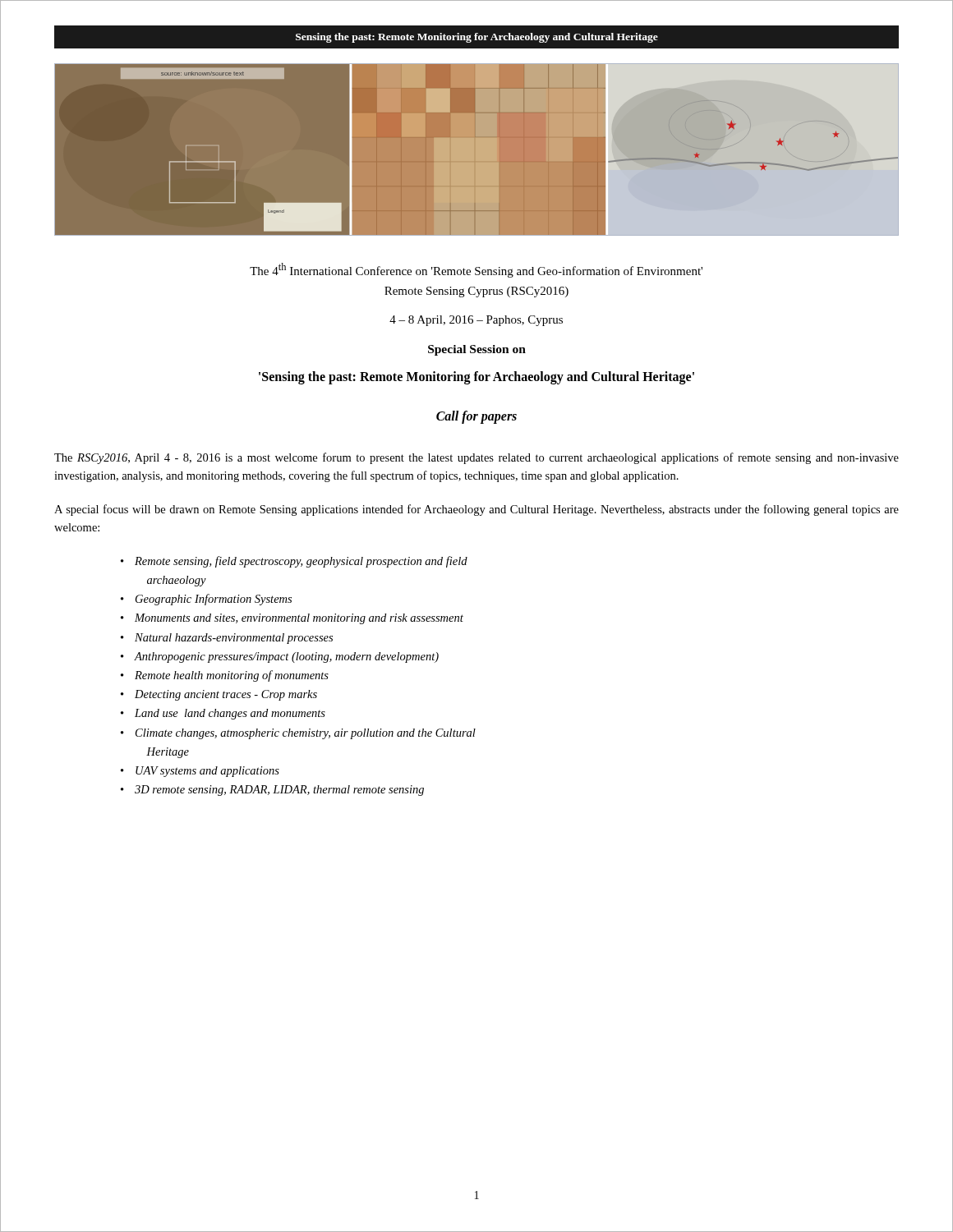The image size is (953, 1232).
Task: Locate the text block starting "Natural hazards-environmental processes"
Action: coord(227,639)
